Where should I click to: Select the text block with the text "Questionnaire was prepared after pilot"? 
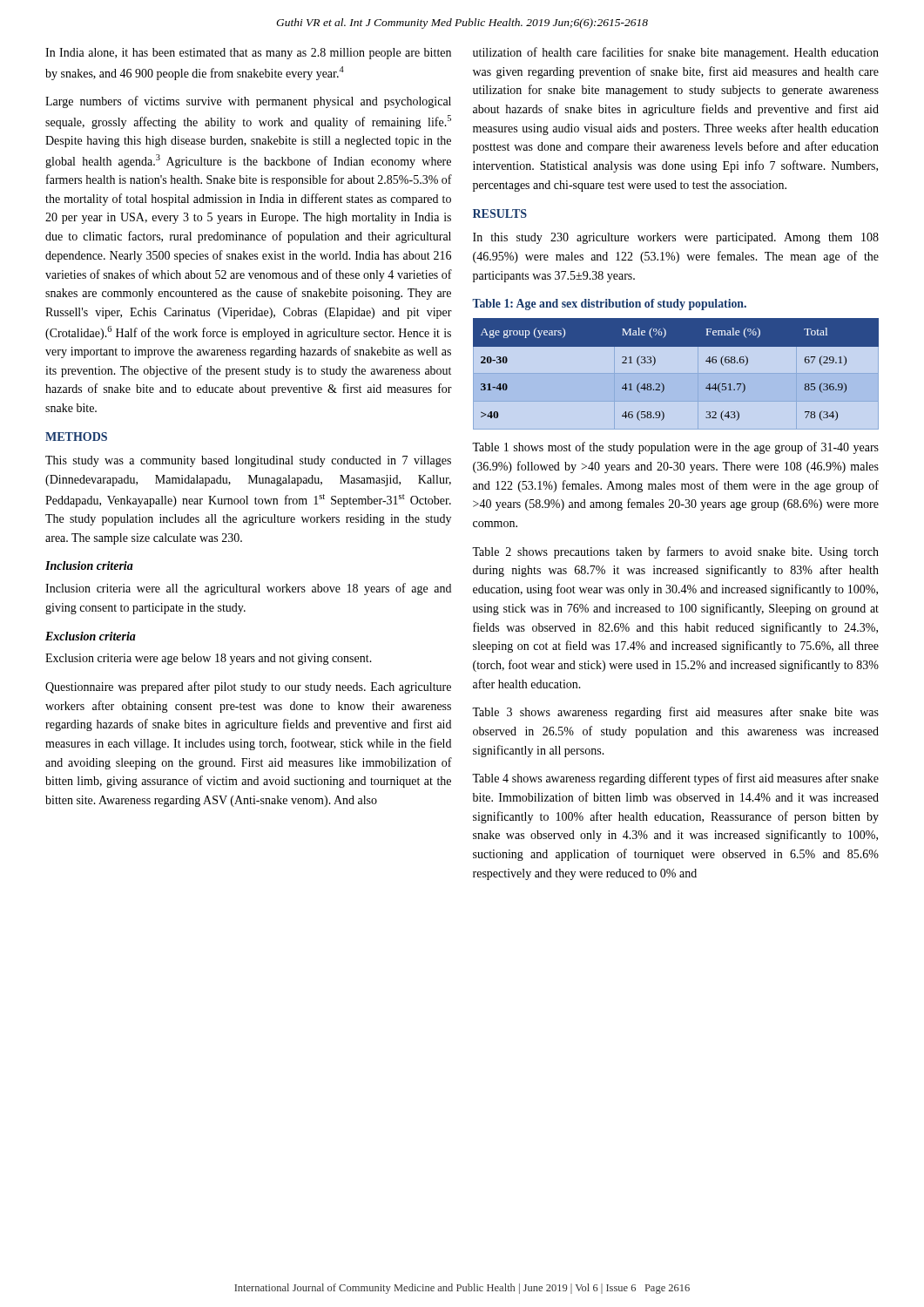pyautogui.click(x=248, y=744)
